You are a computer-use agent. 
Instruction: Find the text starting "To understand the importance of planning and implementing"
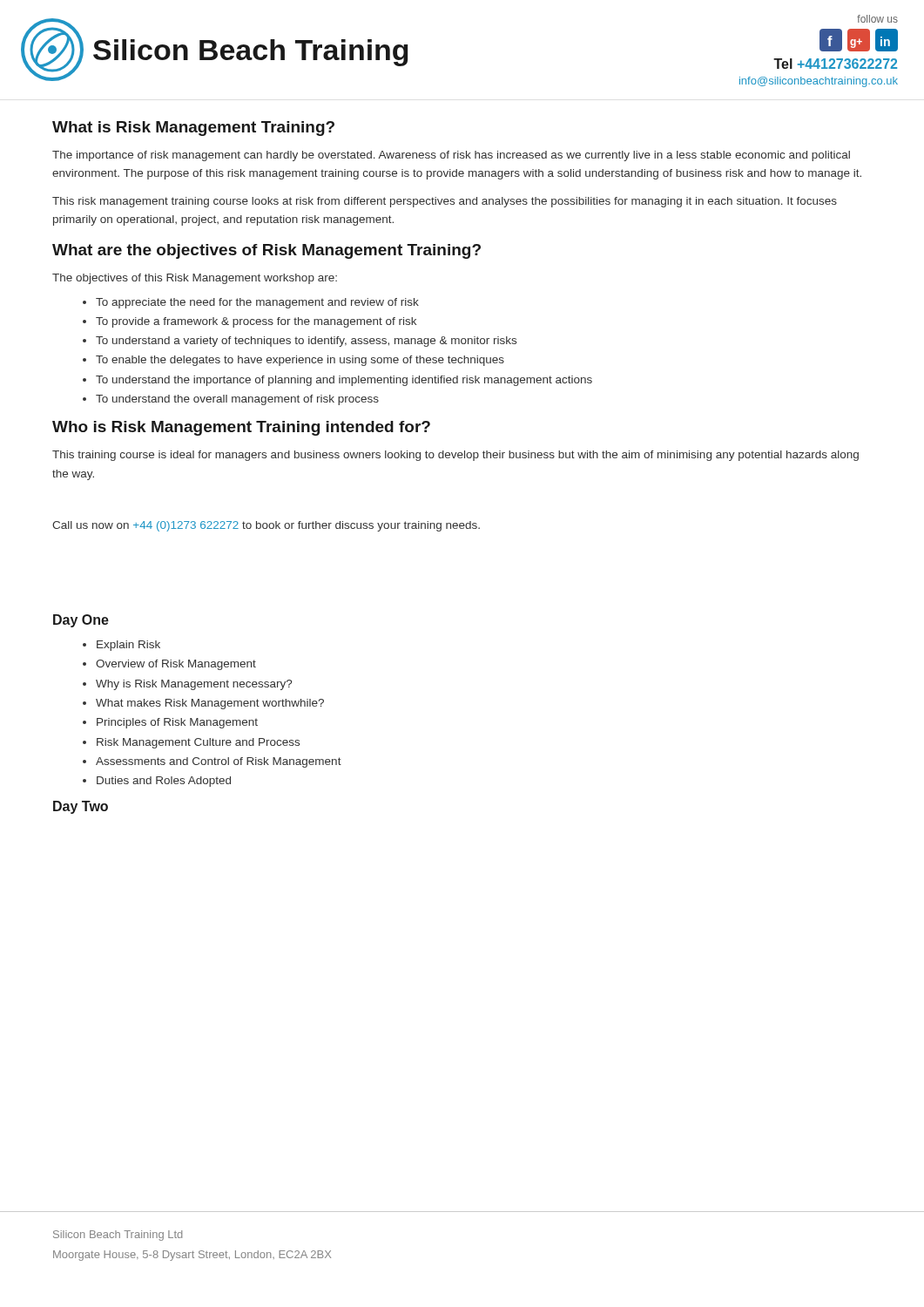click(x=344, y=379)
